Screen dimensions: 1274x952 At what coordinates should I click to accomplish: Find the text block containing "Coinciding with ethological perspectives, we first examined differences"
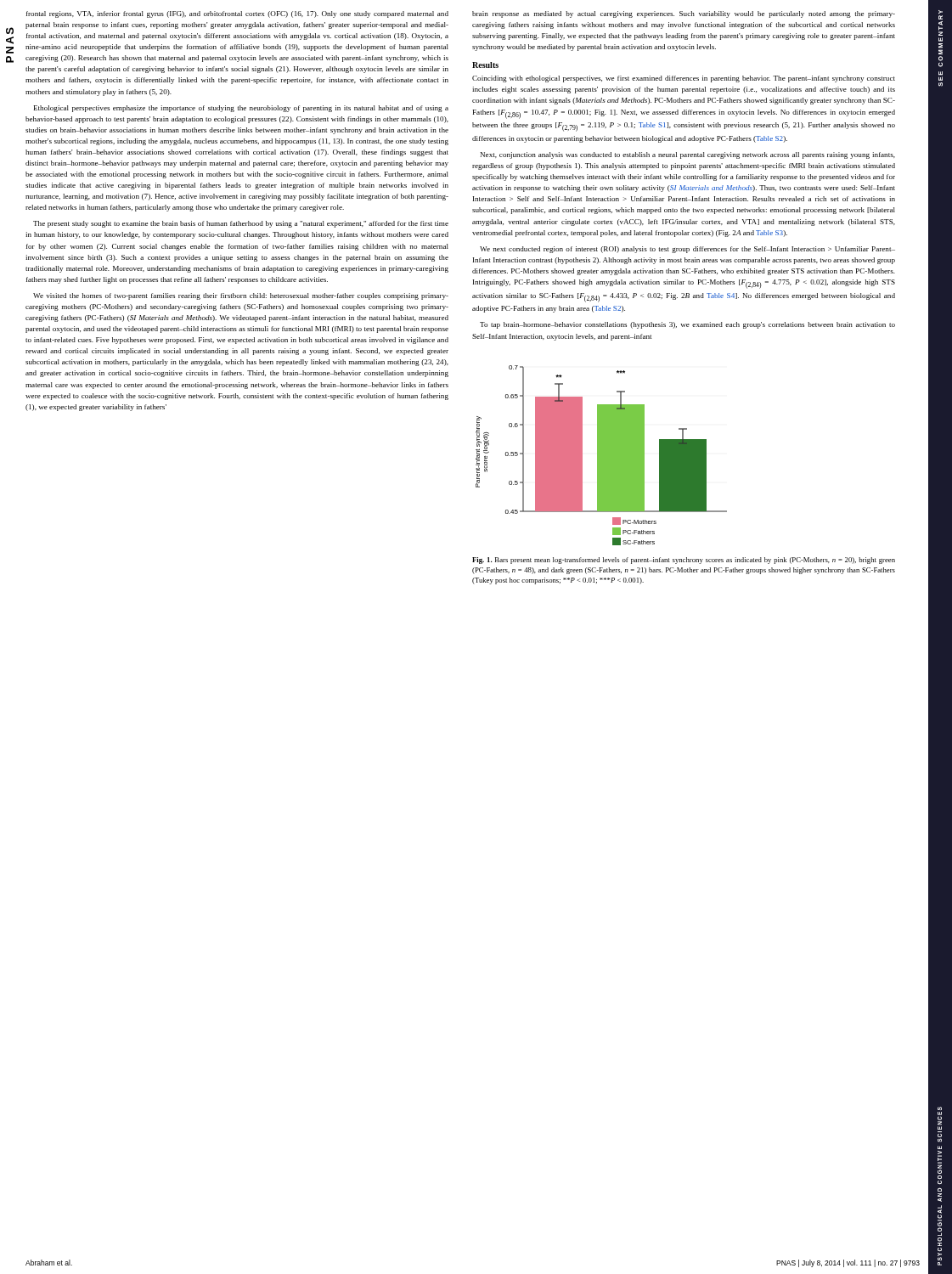tap(684, 208)
